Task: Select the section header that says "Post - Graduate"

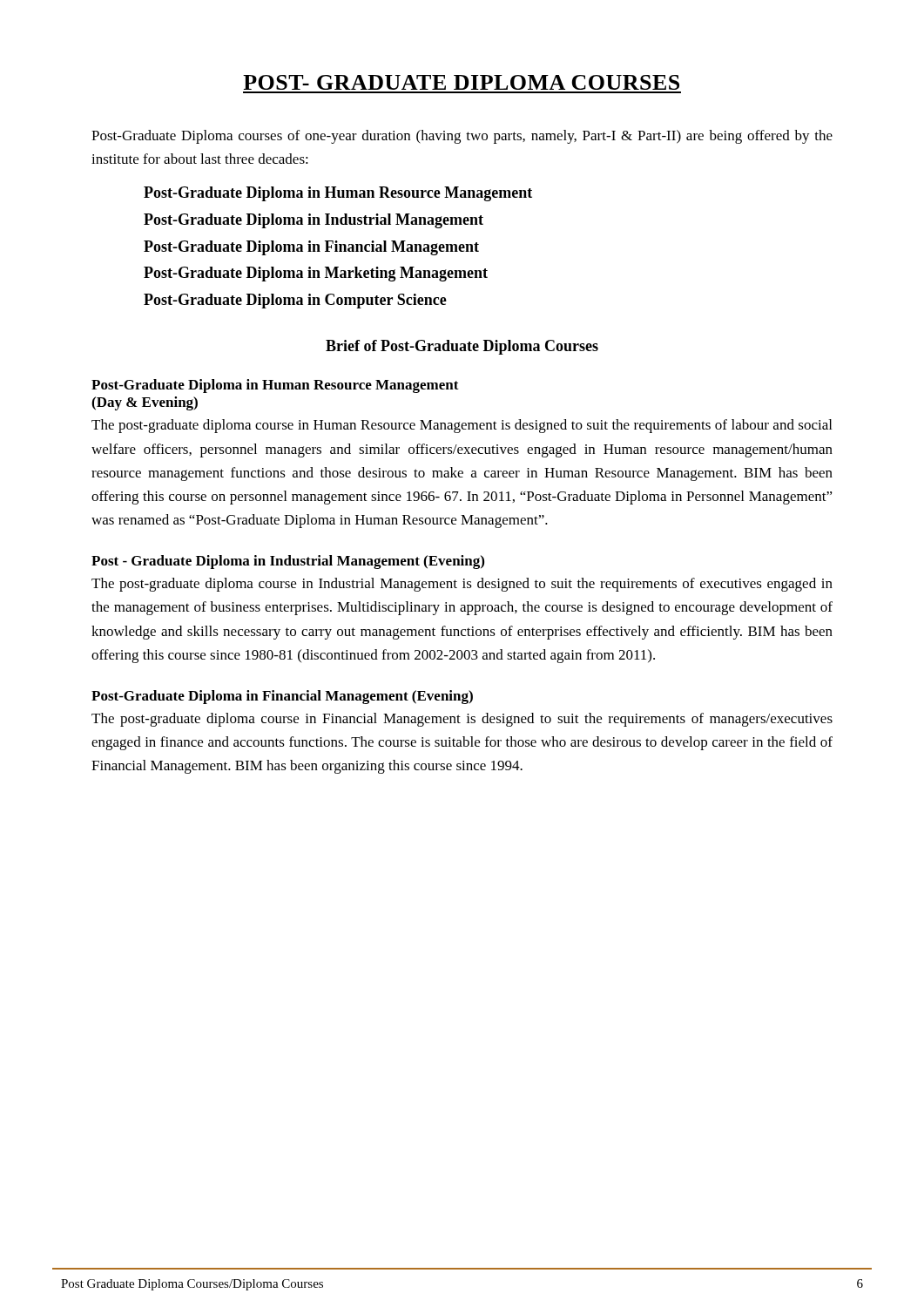Action: coord(288,561)
